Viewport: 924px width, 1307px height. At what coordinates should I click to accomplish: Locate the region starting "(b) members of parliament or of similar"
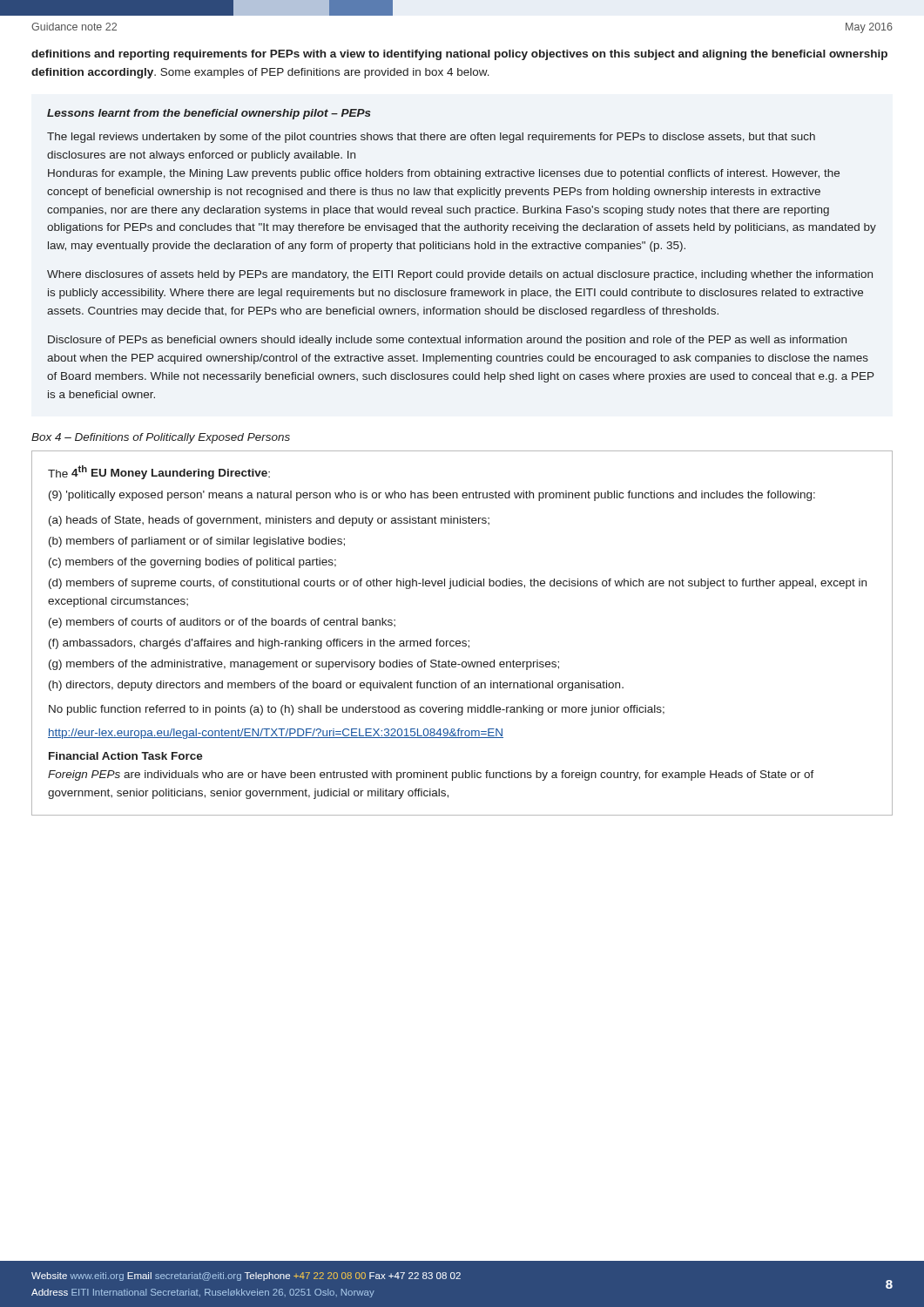pyautogui.click(x=197, y=541)
